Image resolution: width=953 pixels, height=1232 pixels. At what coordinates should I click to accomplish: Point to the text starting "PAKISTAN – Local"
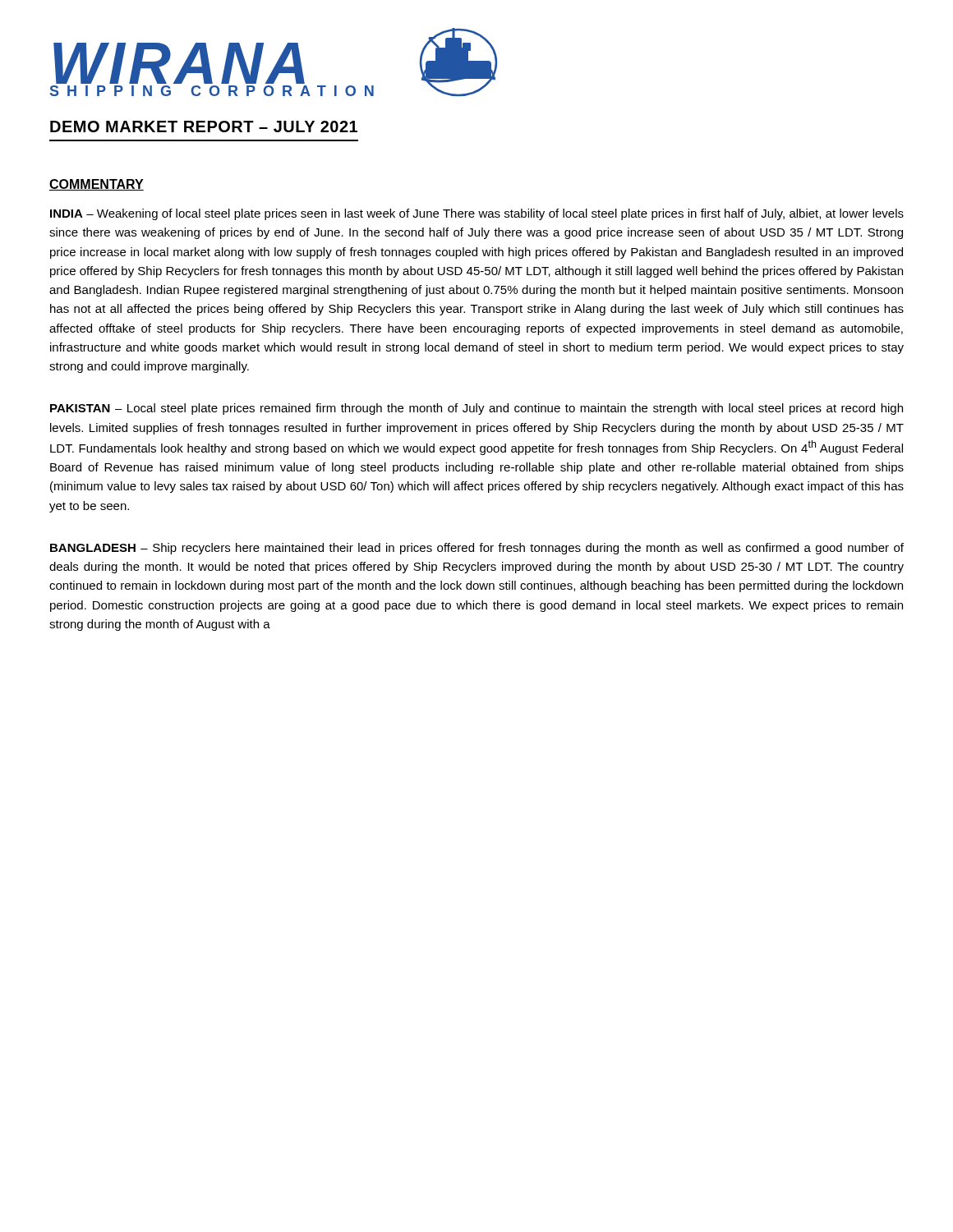(476, 457)
